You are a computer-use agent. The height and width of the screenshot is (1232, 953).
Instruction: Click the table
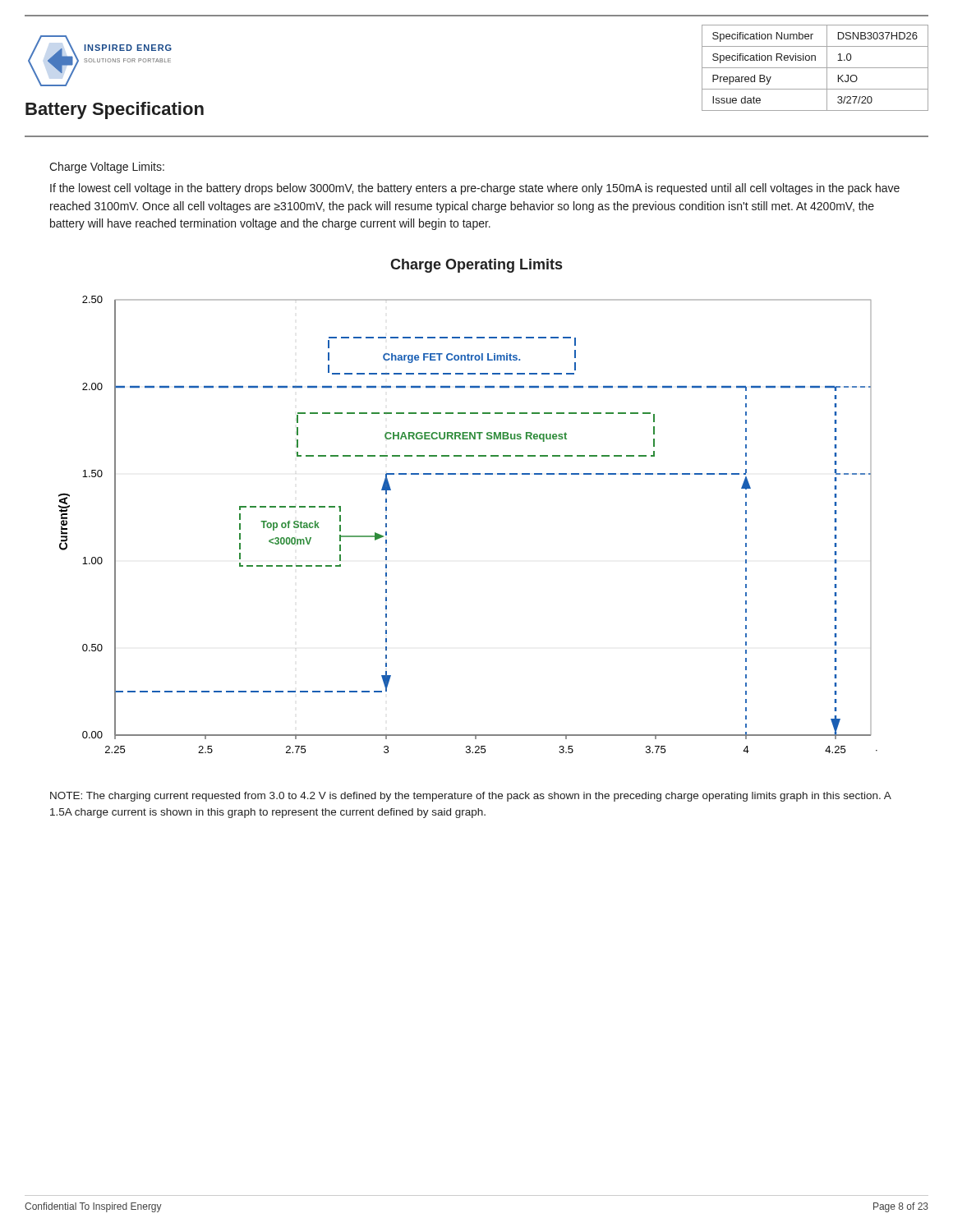(x=567, y=68)
